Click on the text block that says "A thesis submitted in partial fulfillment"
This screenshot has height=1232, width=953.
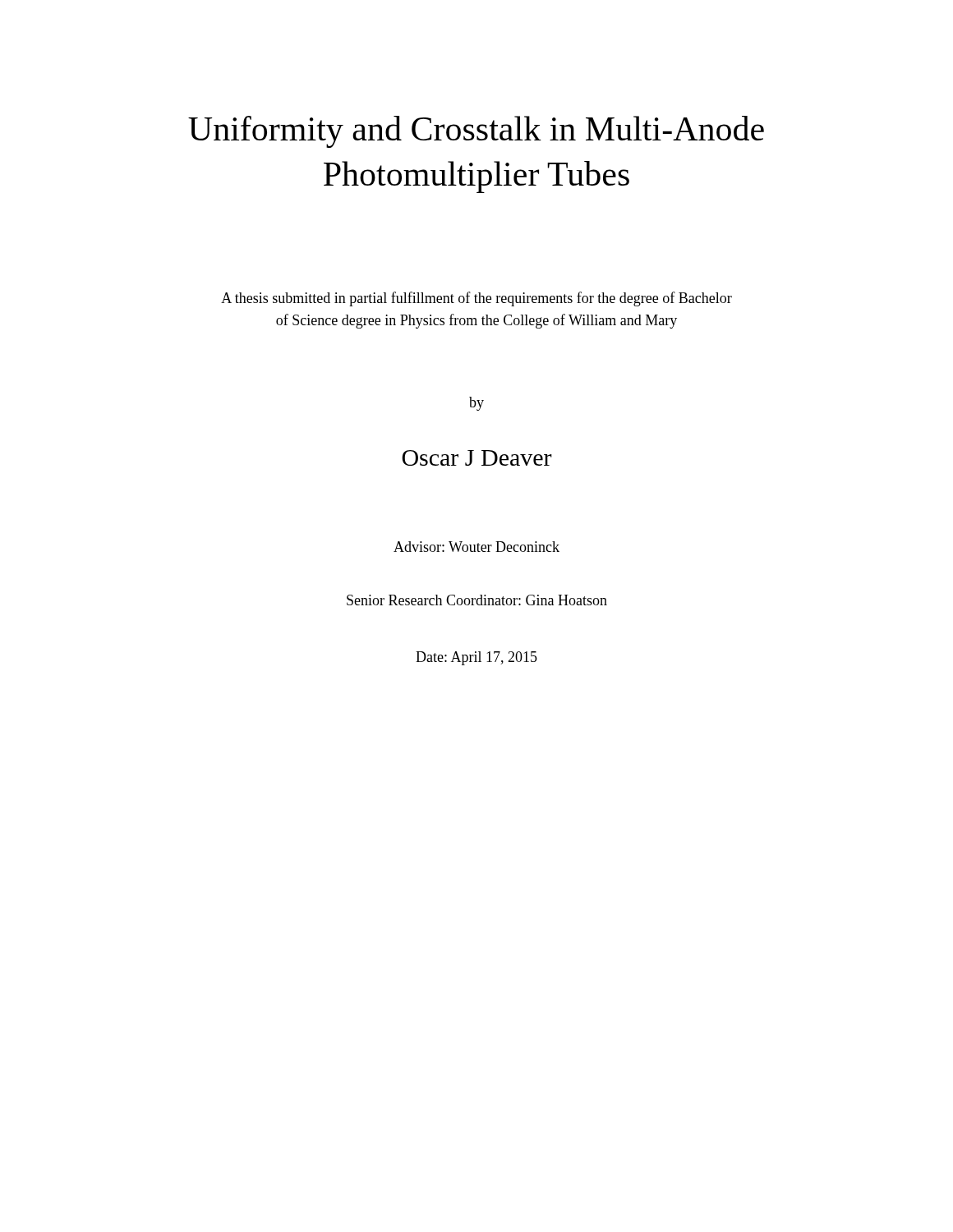click(476, 310)
